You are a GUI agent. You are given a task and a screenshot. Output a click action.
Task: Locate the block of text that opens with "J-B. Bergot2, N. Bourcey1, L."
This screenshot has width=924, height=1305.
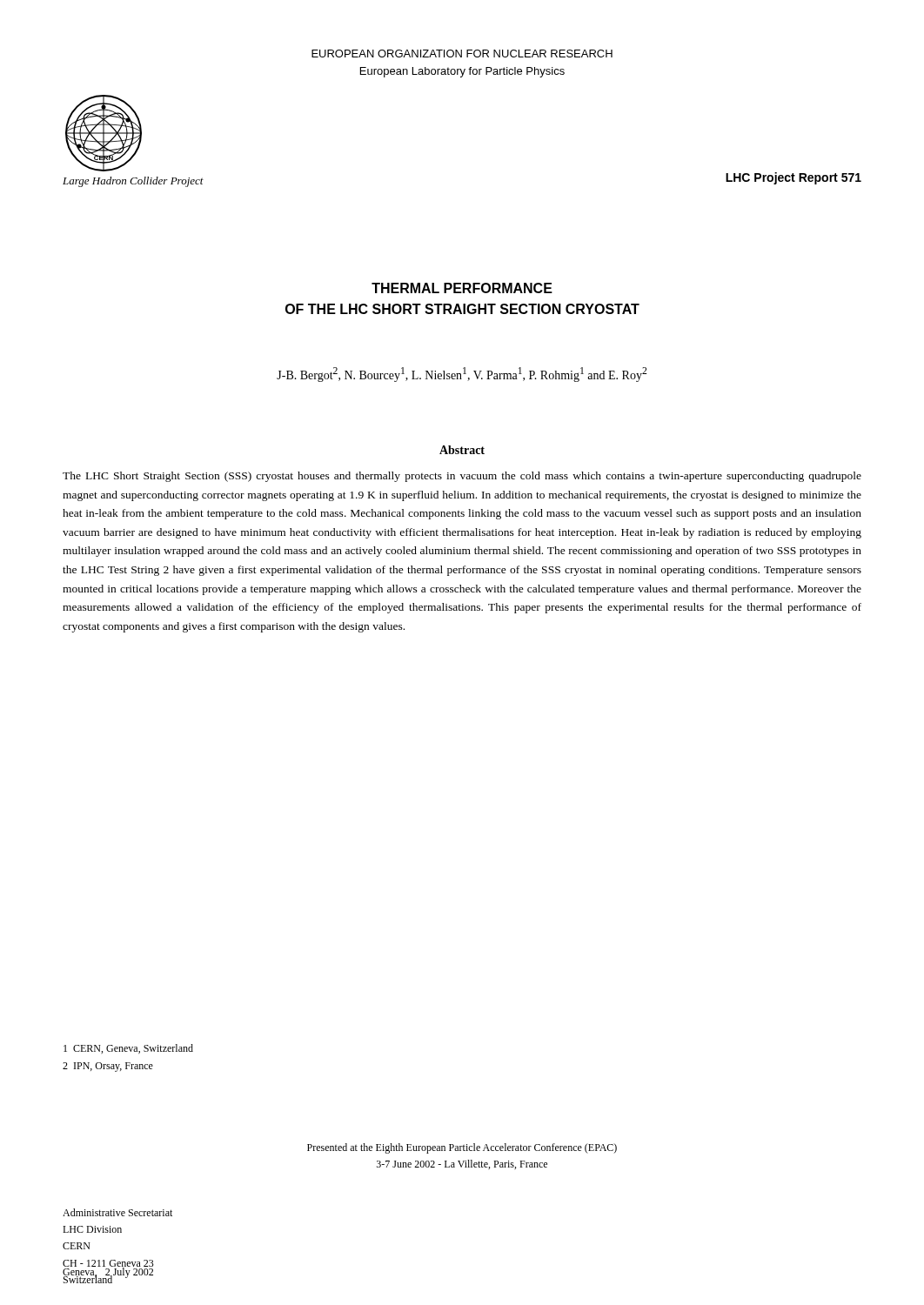tap(462, 373)
